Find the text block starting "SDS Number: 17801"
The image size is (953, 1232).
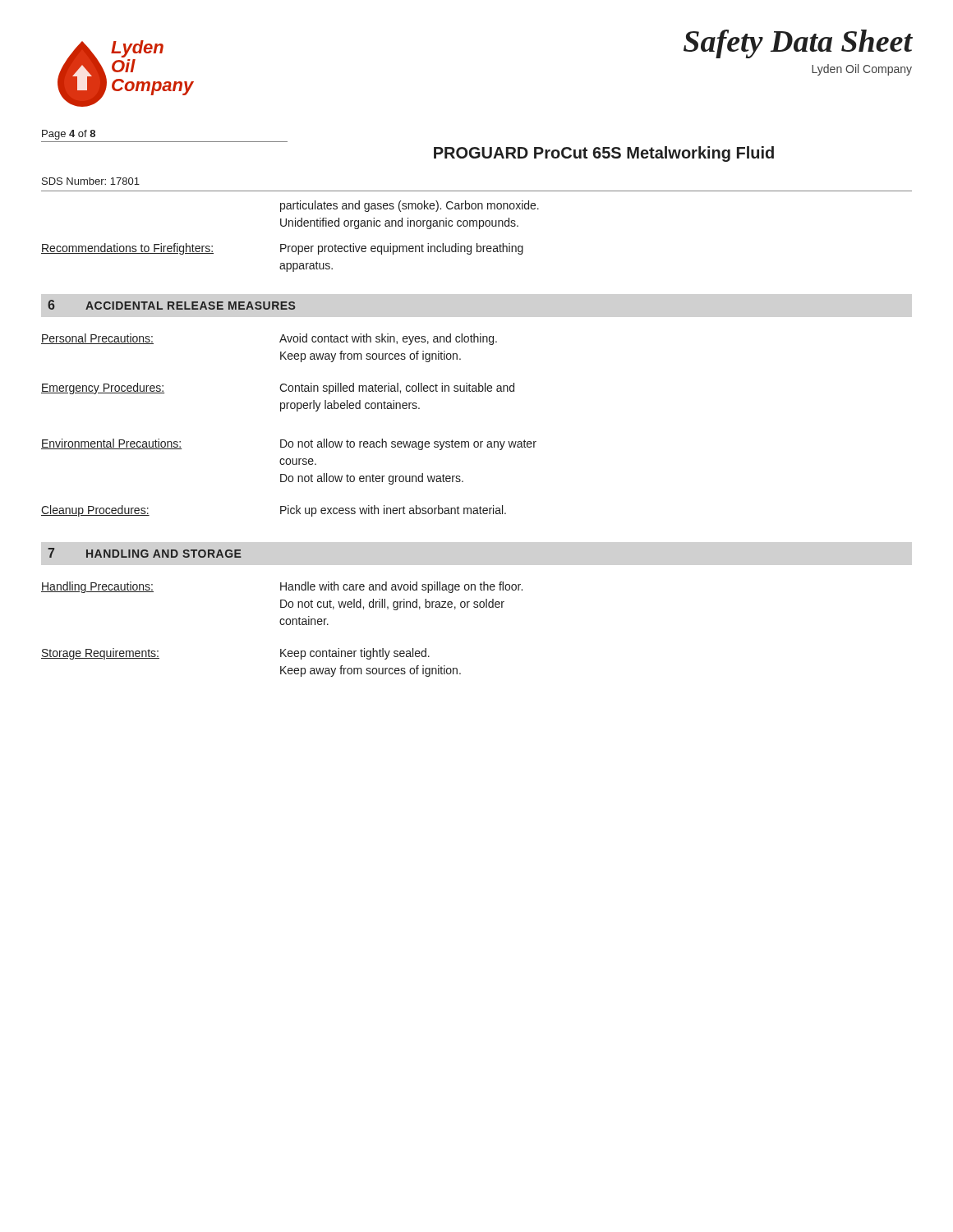pyautogui.click(x=90, y=181)
